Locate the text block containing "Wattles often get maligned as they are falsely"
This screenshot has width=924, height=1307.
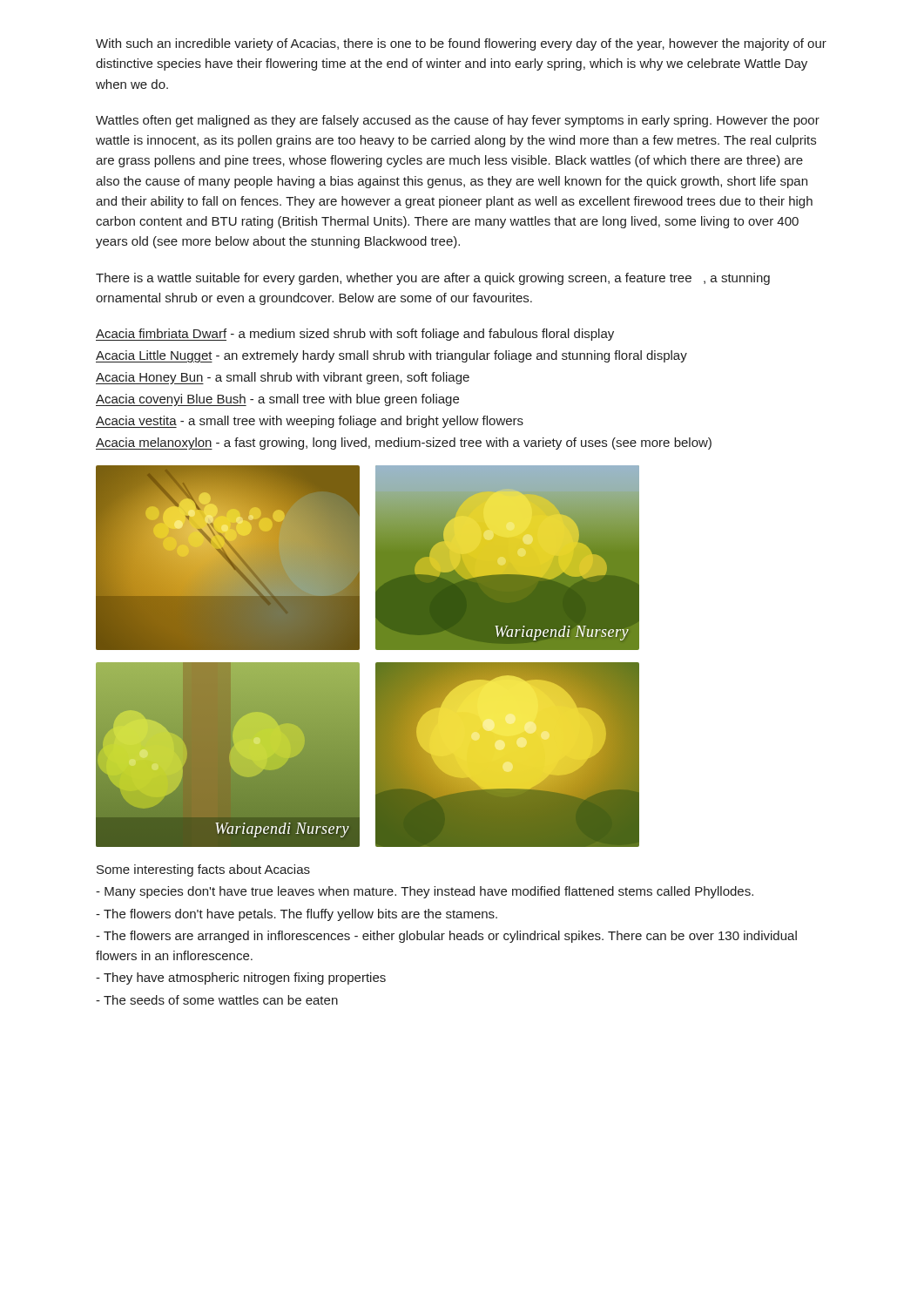pos(458,180)
